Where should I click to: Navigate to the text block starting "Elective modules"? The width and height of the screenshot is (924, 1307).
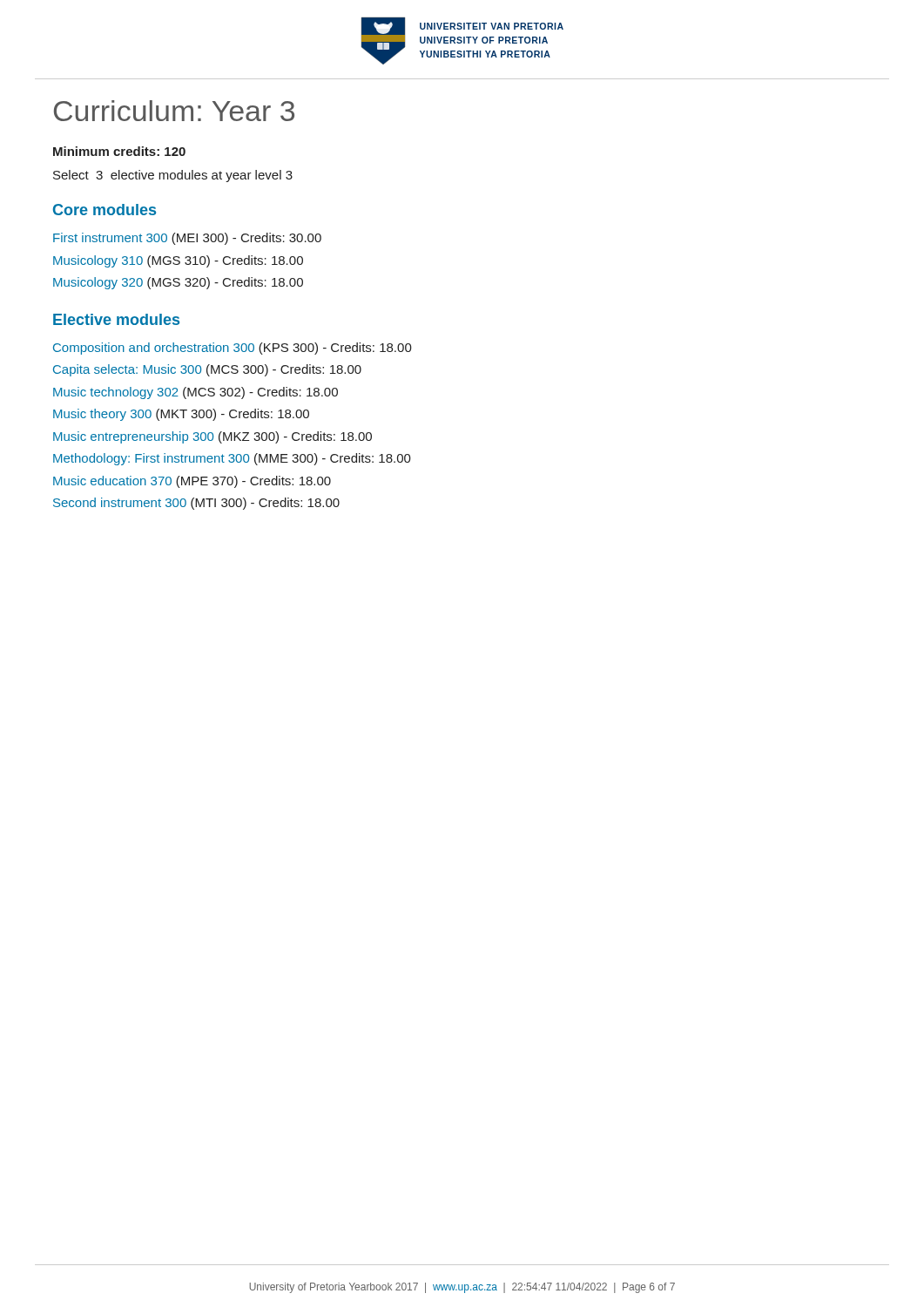116,319
